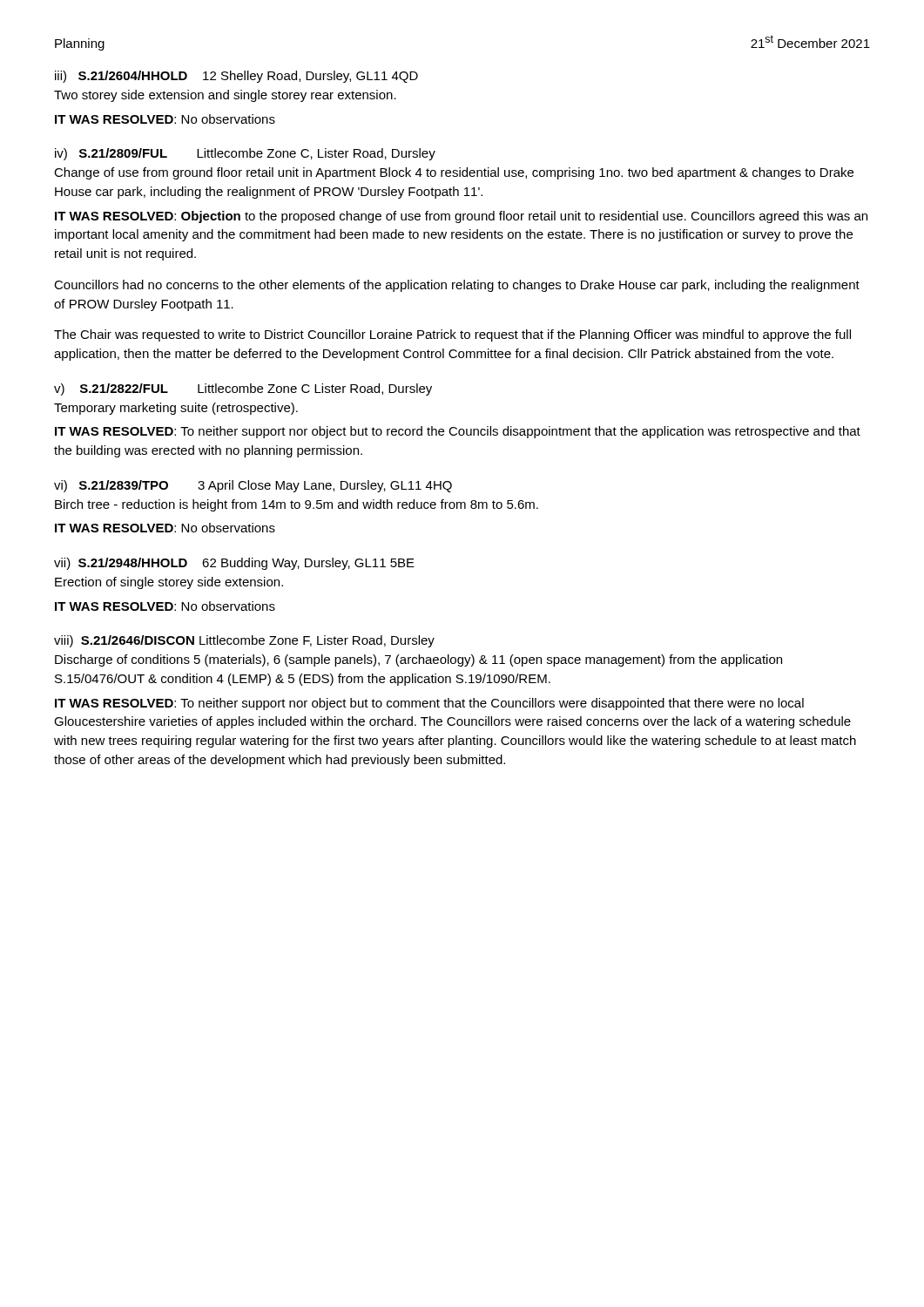This screenshot has width=924, height=1307.
Task: Locate the text block with the text "IT WAS RESOLVED: Objection"
Action: pos(461,234)
